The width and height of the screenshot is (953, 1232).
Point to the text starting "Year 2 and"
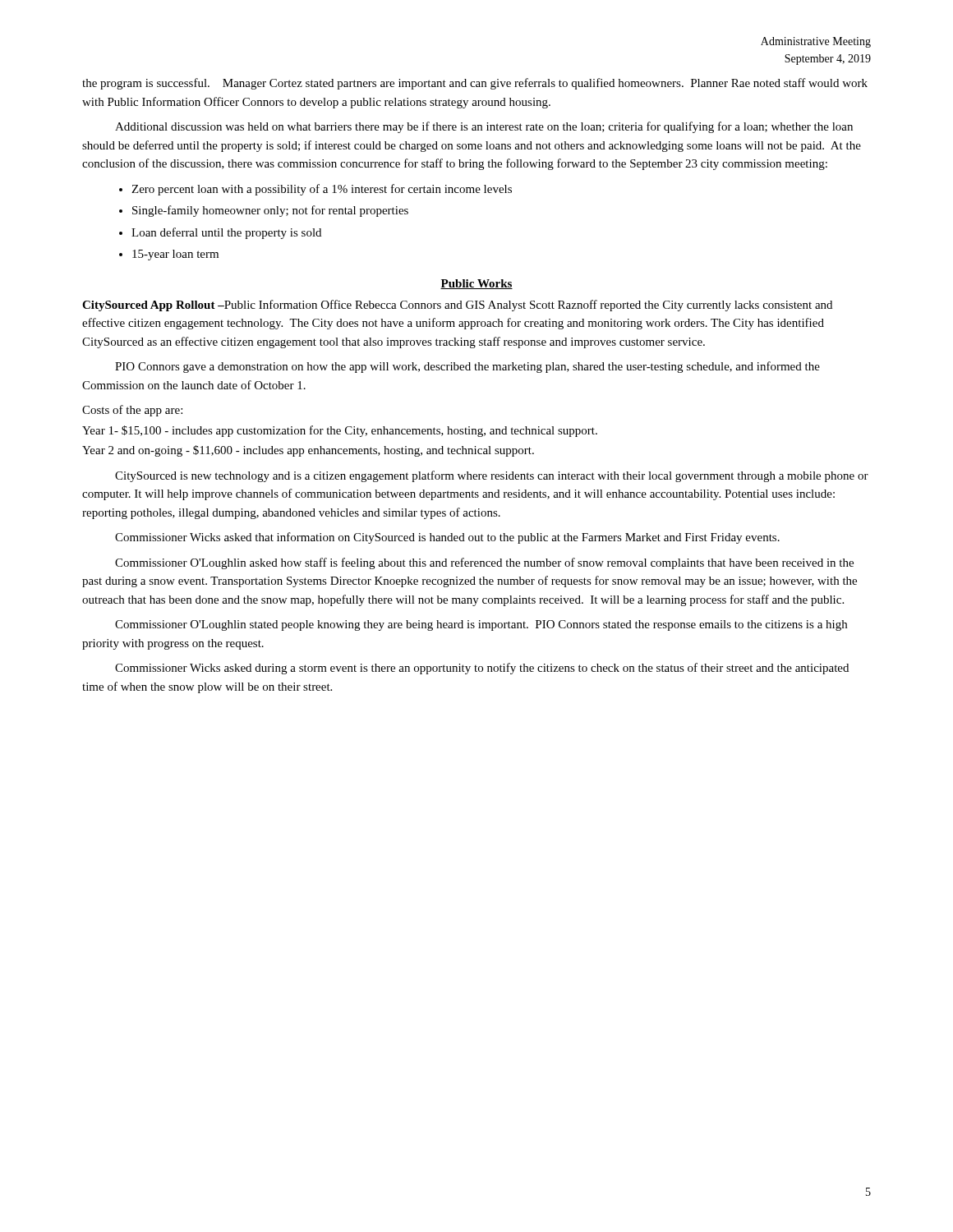tap(476, 450)
